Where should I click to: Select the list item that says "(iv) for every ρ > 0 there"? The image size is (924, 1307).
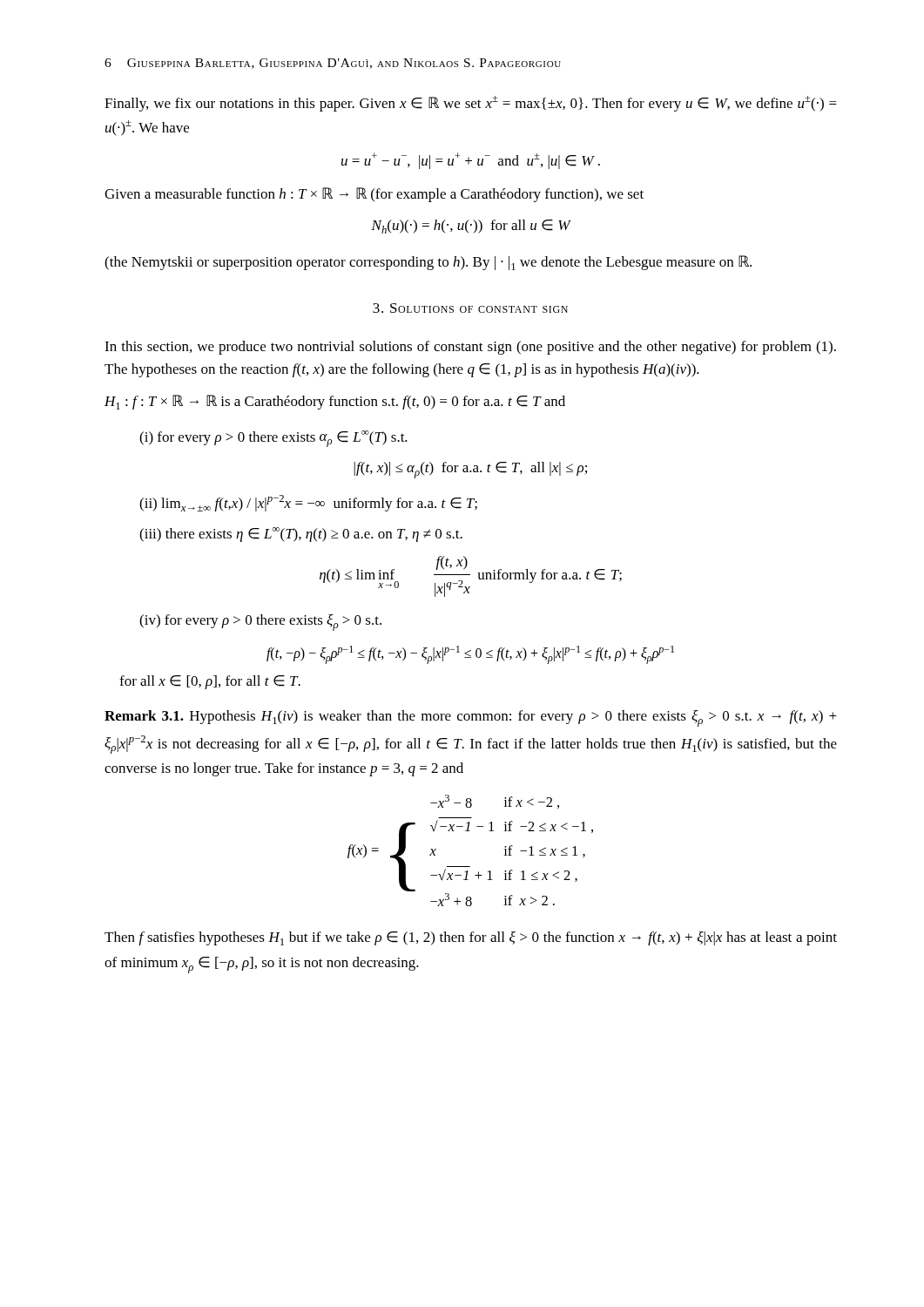260,623
